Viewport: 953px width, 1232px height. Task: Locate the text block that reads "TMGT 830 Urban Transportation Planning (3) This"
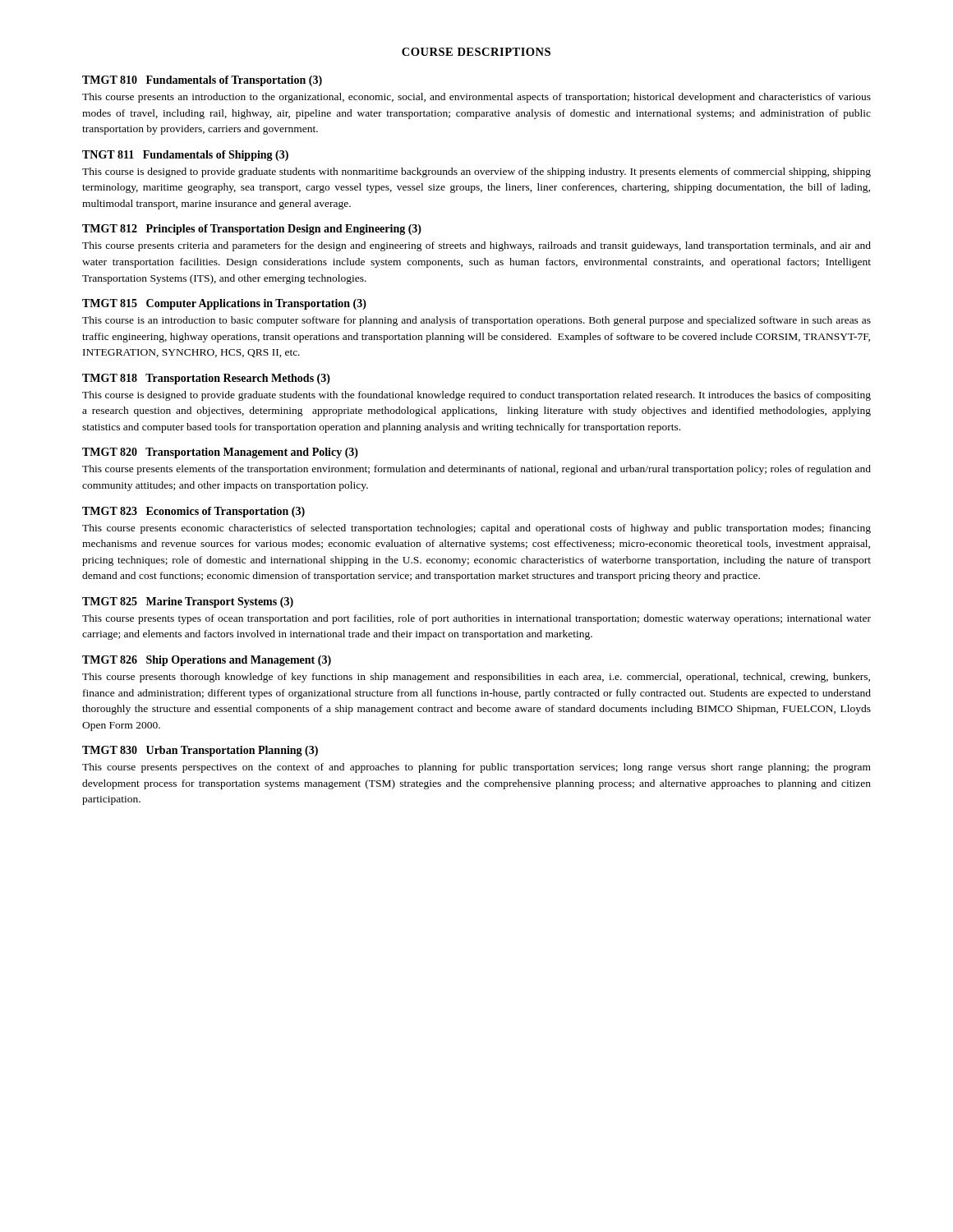click(x=476, y=776)
